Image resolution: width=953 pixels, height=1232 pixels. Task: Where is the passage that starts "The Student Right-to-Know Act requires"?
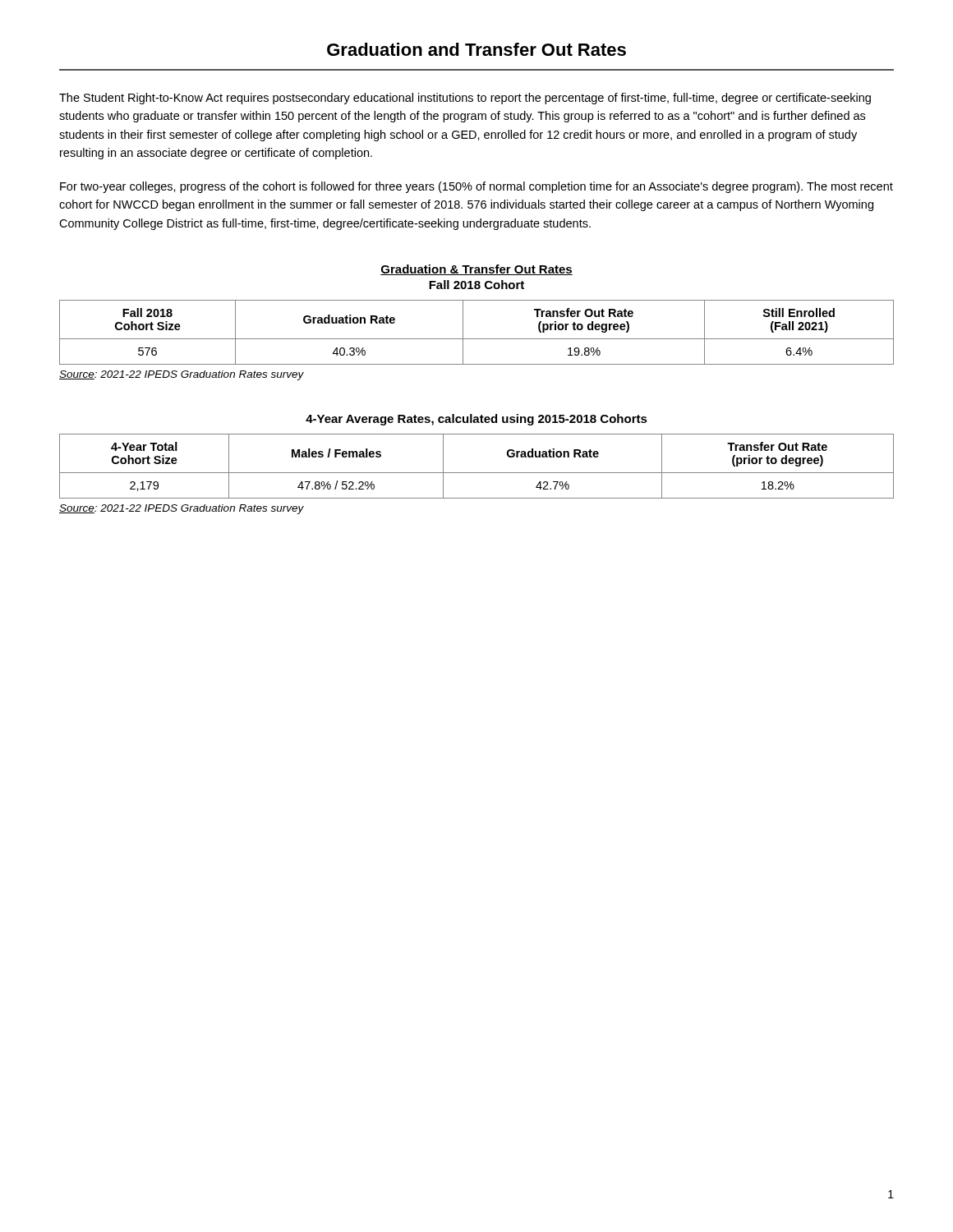(x=465, y=125)
